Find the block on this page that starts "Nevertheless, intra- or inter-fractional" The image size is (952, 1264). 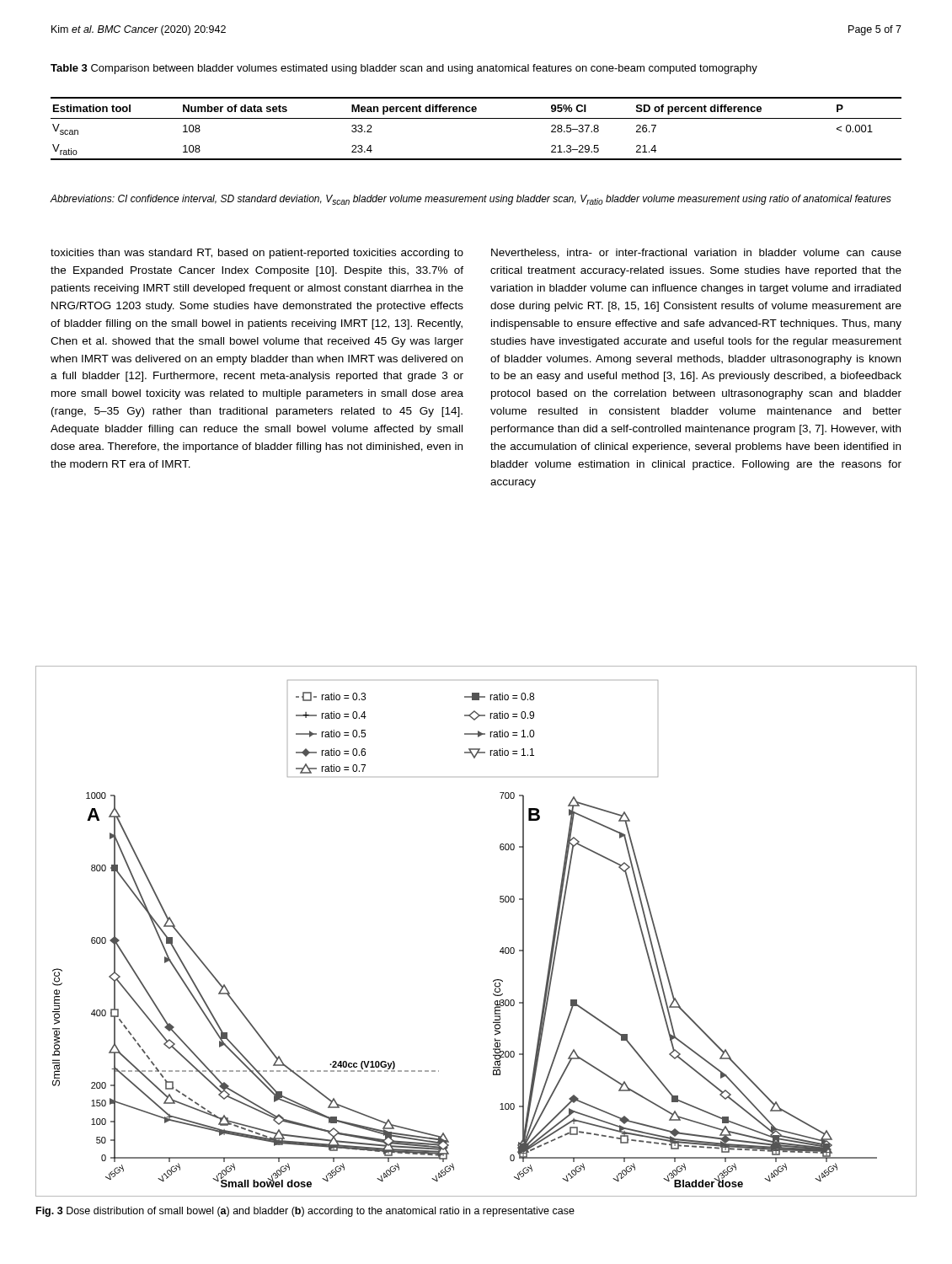696,367
